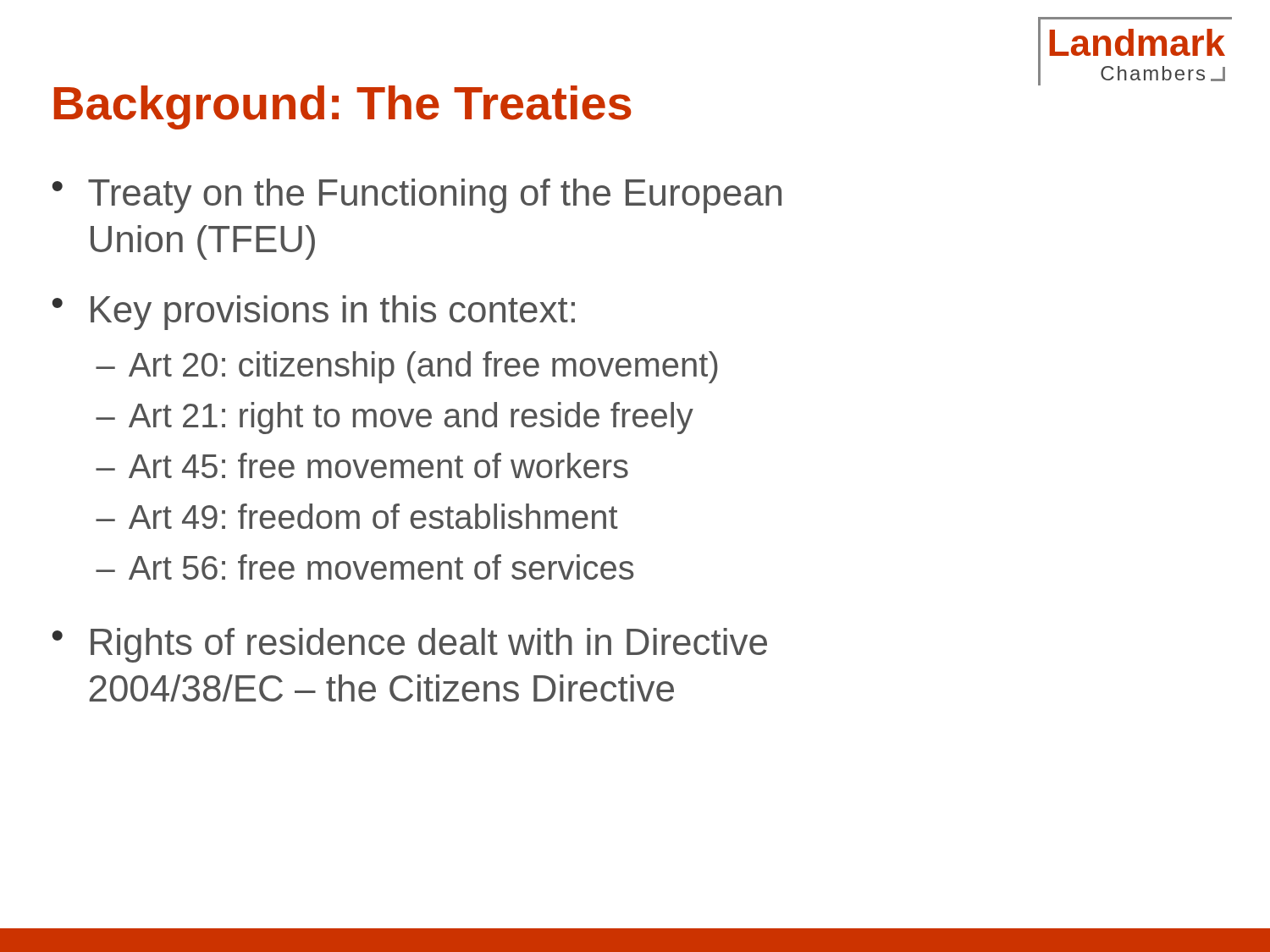Viewport: 1270px width, 952px height.
Task: Locate the list item with the text "– Art 21: right to move and"
Action: pos(395,416)
